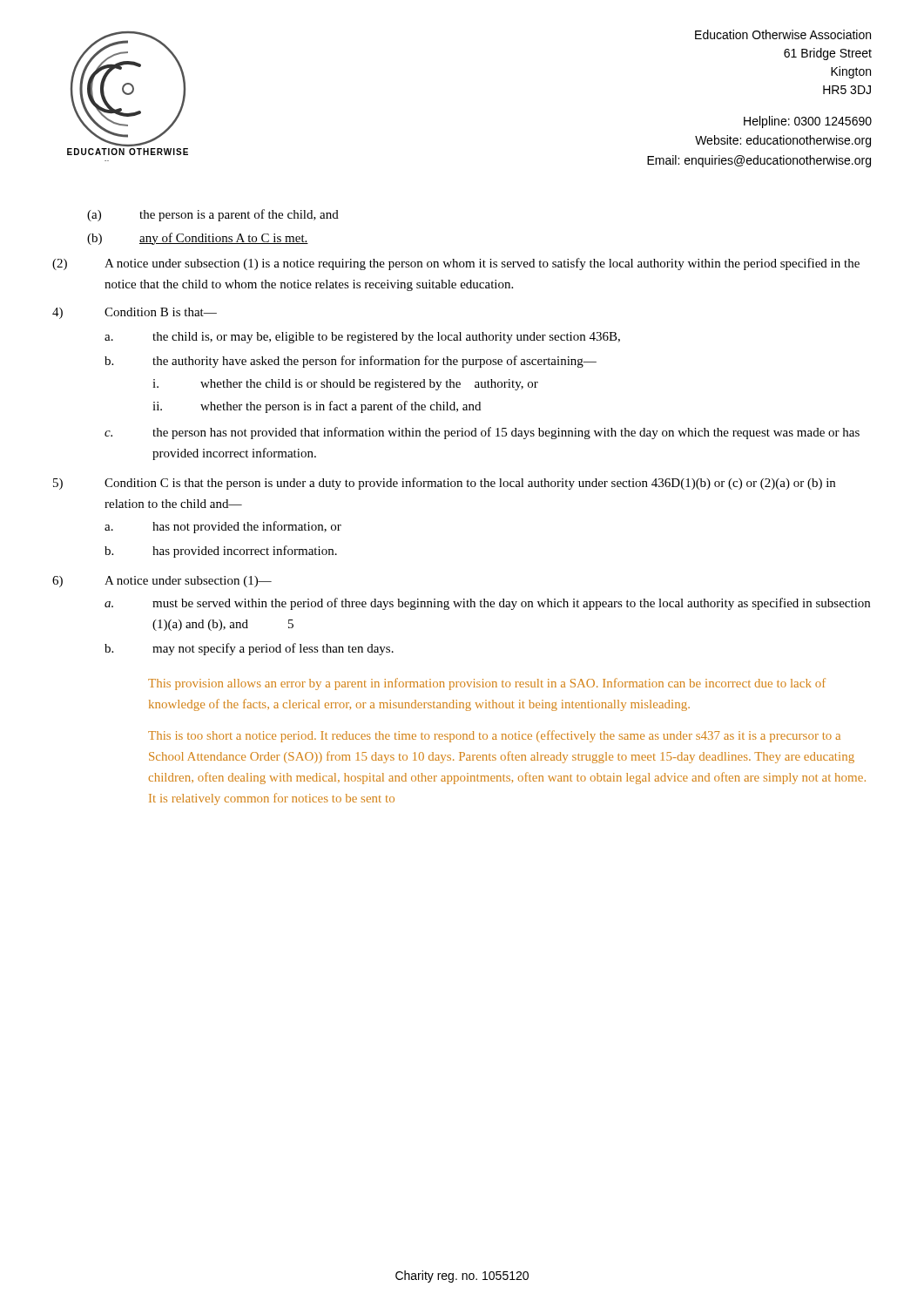924x1307 pixels.
Task: Locate the list item with the text "b. the authority have asked the"
Action: pos(488,384)
